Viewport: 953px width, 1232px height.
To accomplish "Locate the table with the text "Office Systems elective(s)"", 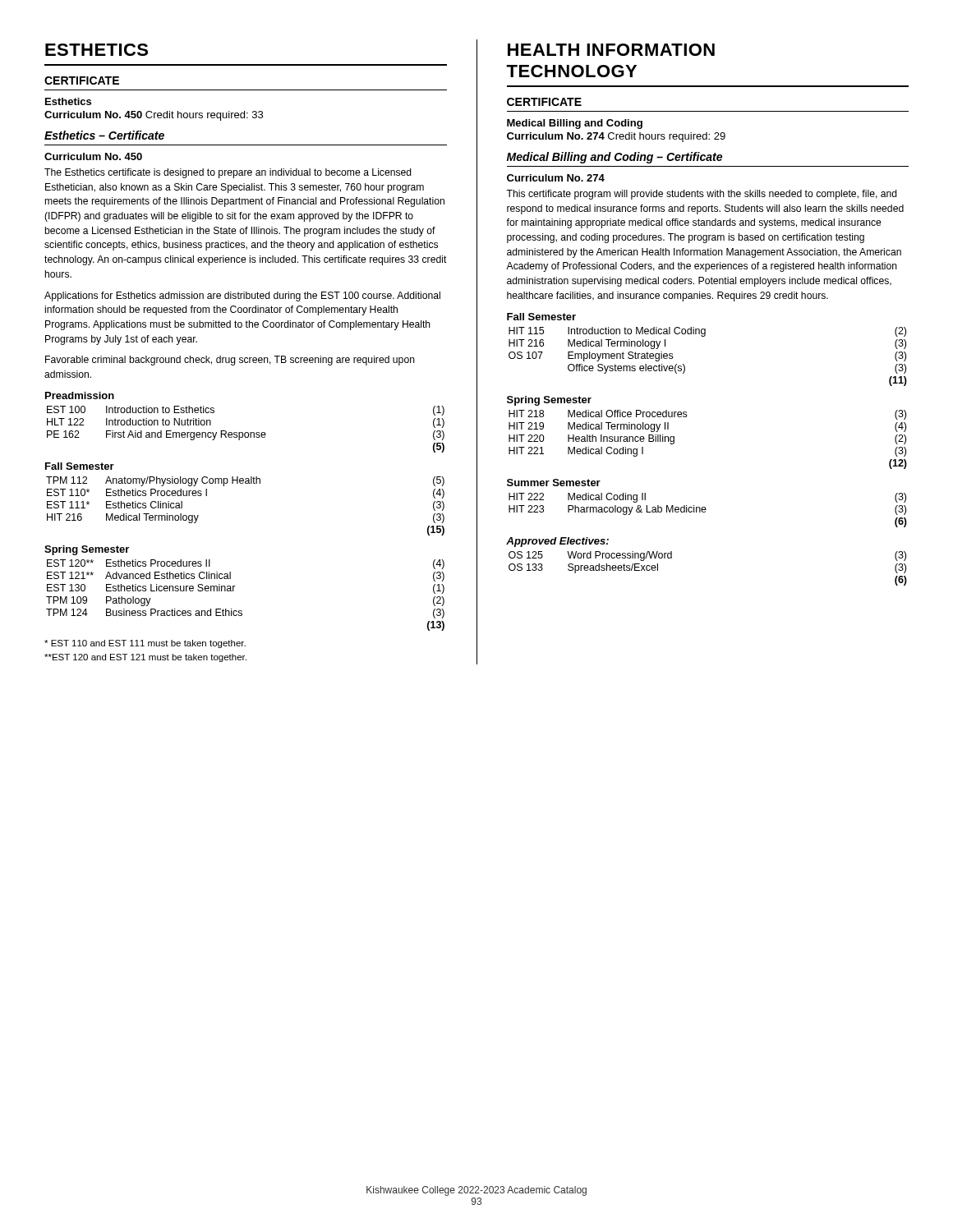I will (x=708, y=356).
